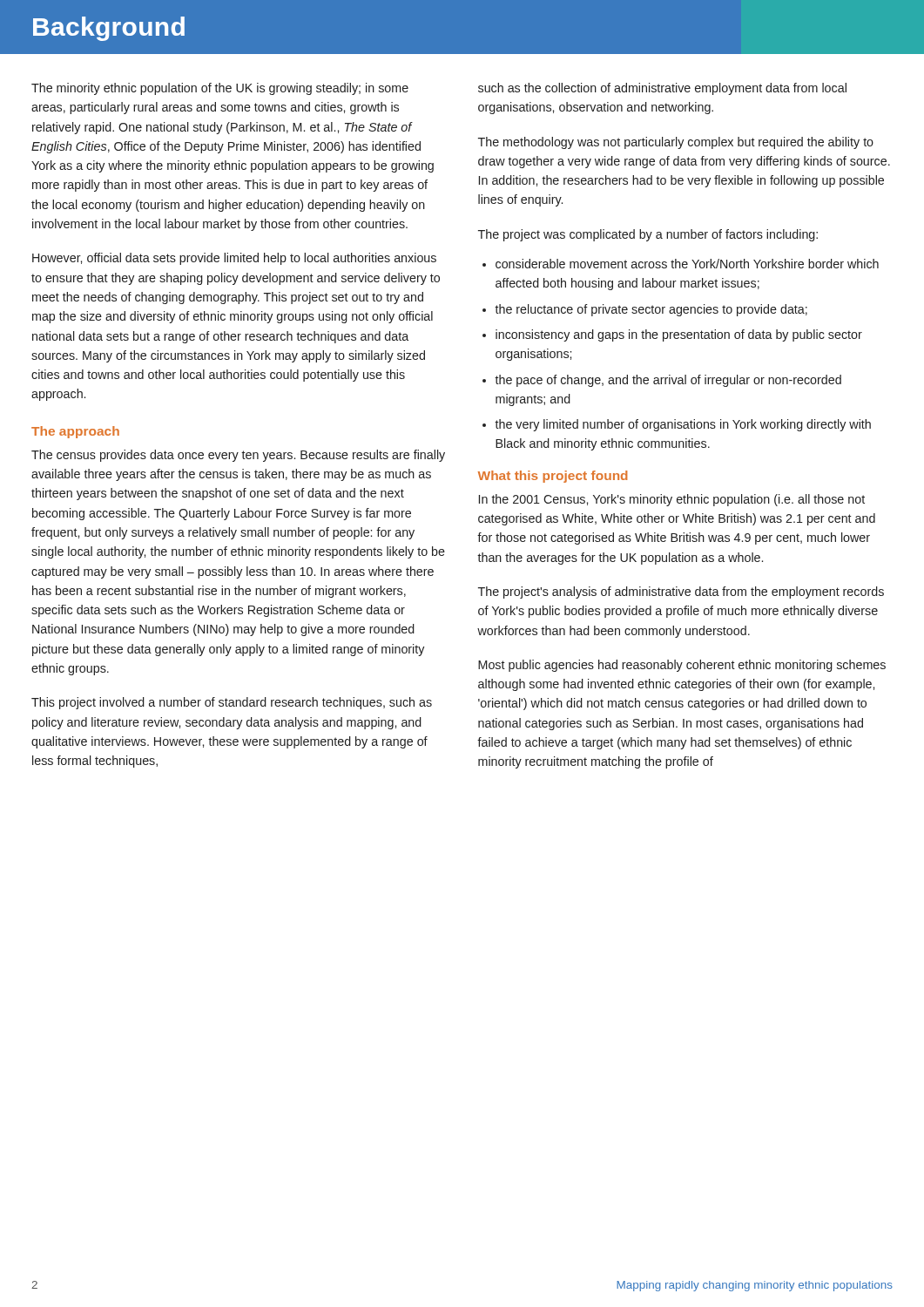Click on the passage starting "The approach"
924x1307 pixels.
(76, 431)
